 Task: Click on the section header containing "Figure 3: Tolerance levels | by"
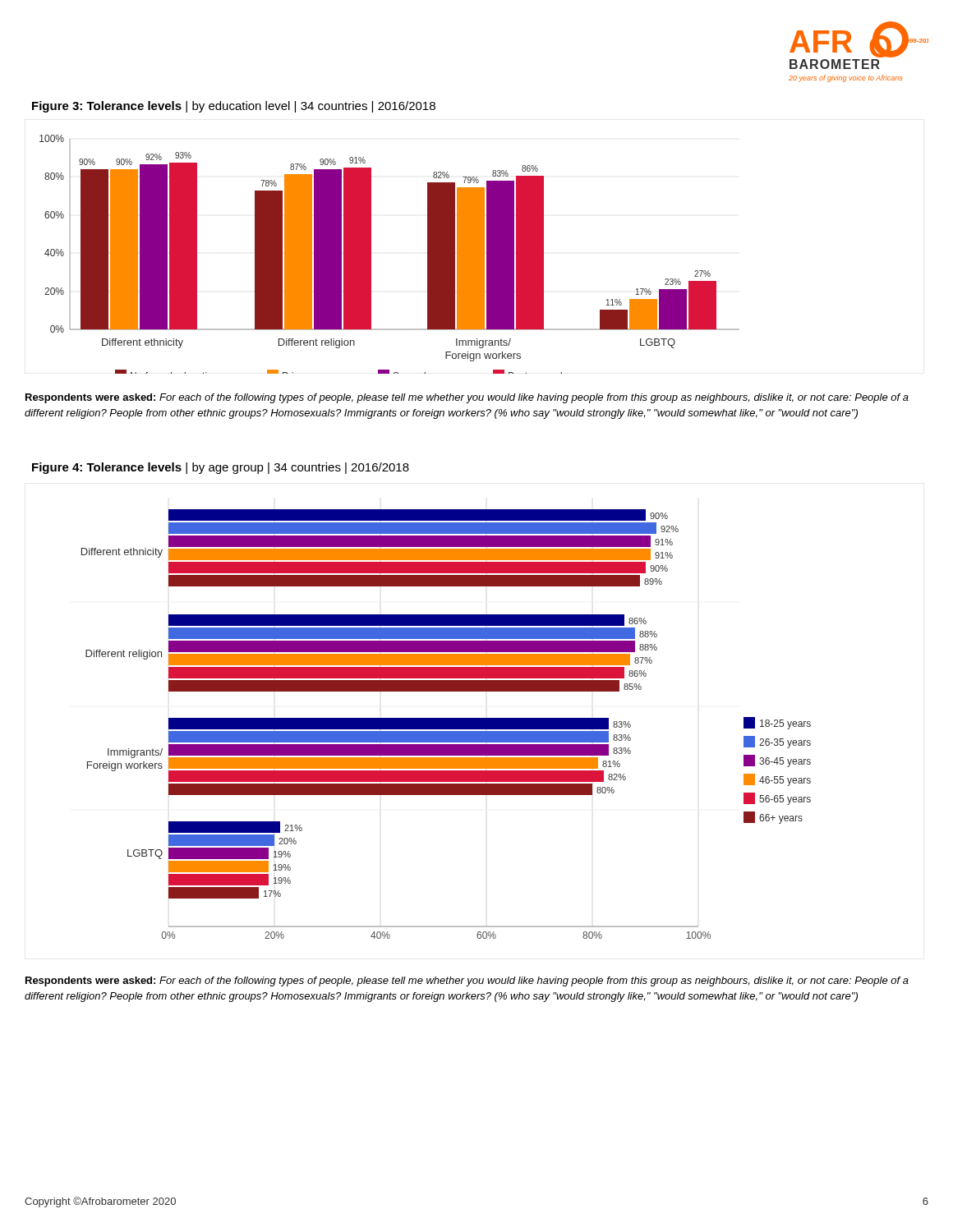pos(234,106)
